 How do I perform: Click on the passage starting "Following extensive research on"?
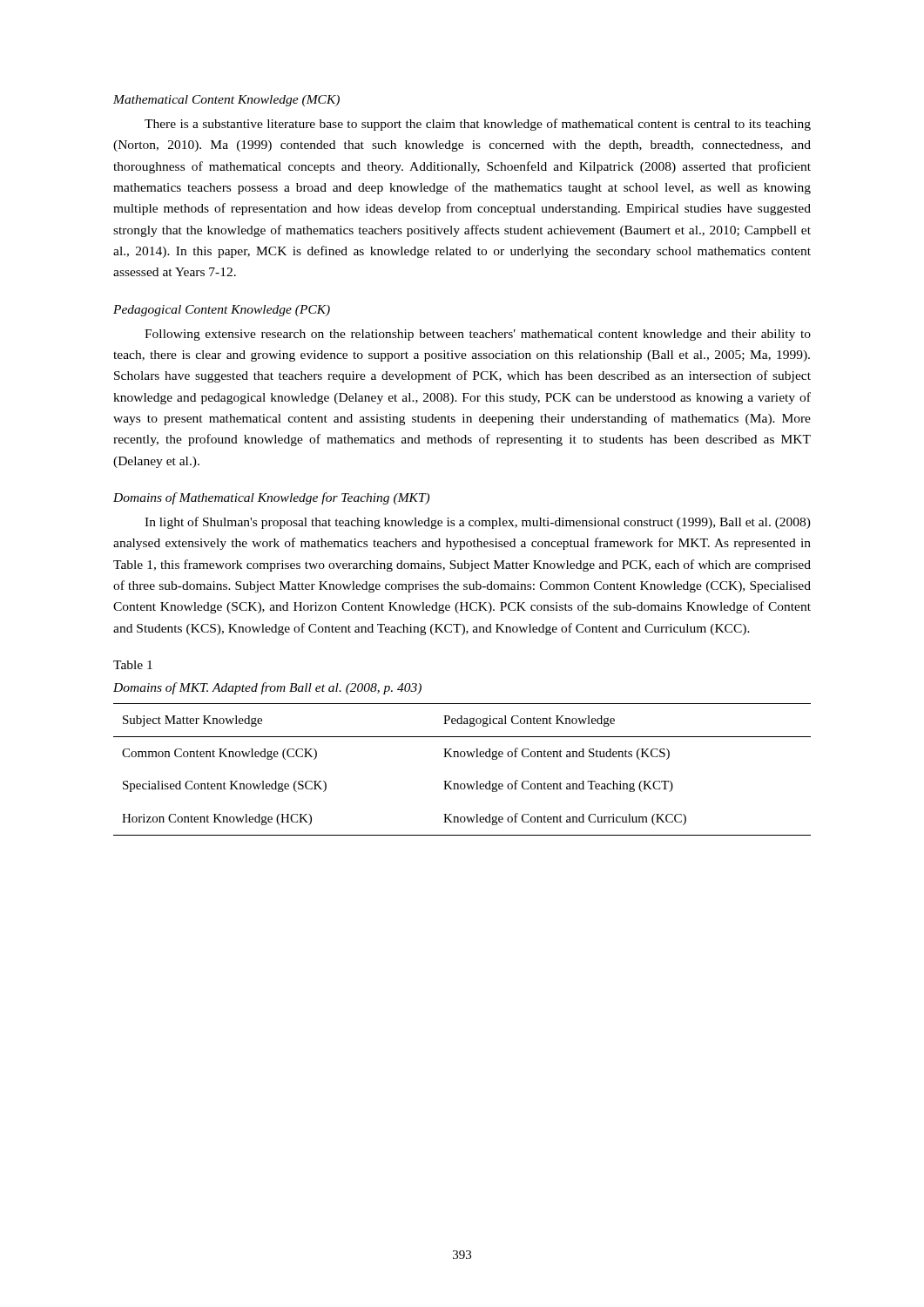coord(462,397)
